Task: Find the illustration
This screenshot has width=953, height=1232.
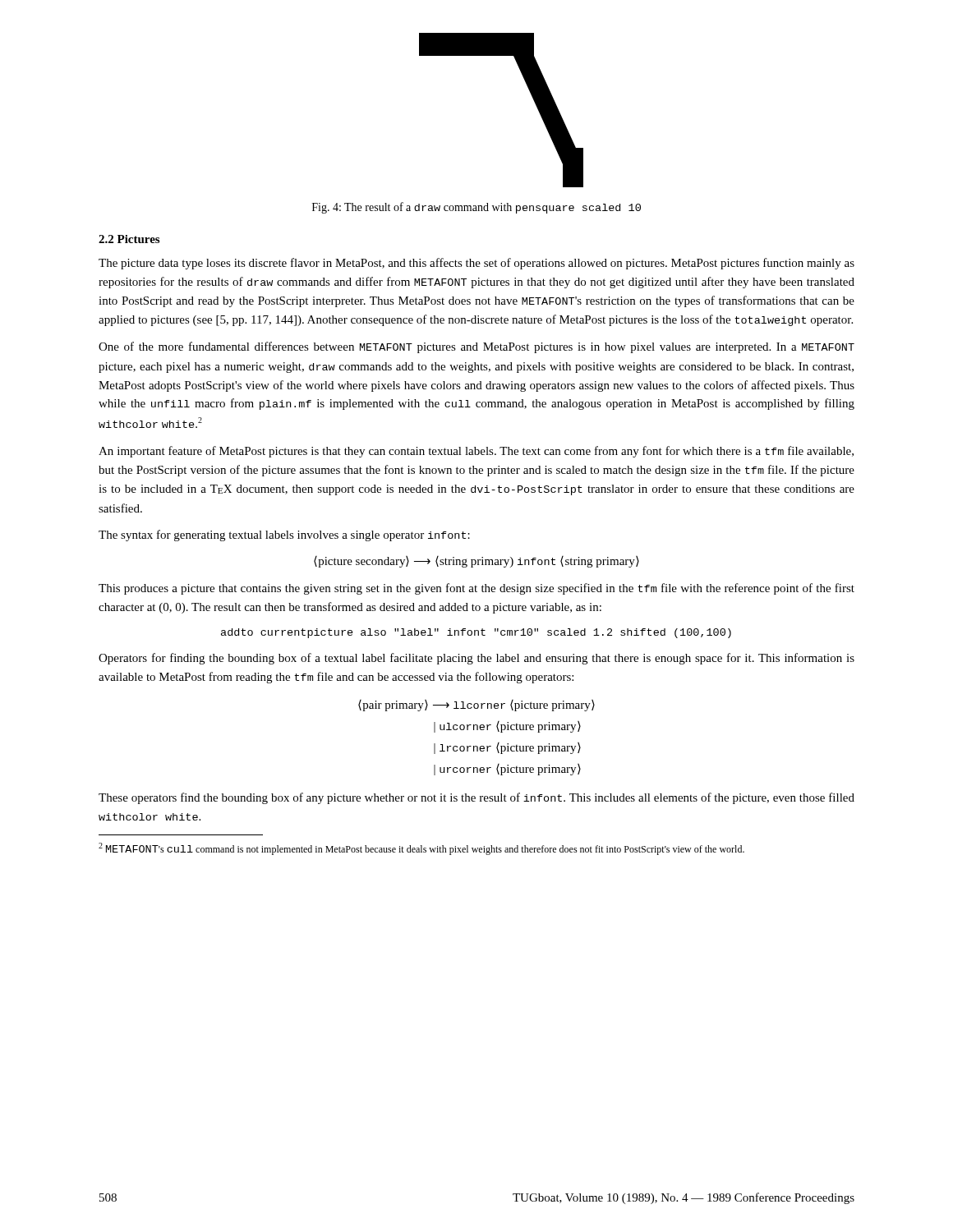Action: click(476, 110)
